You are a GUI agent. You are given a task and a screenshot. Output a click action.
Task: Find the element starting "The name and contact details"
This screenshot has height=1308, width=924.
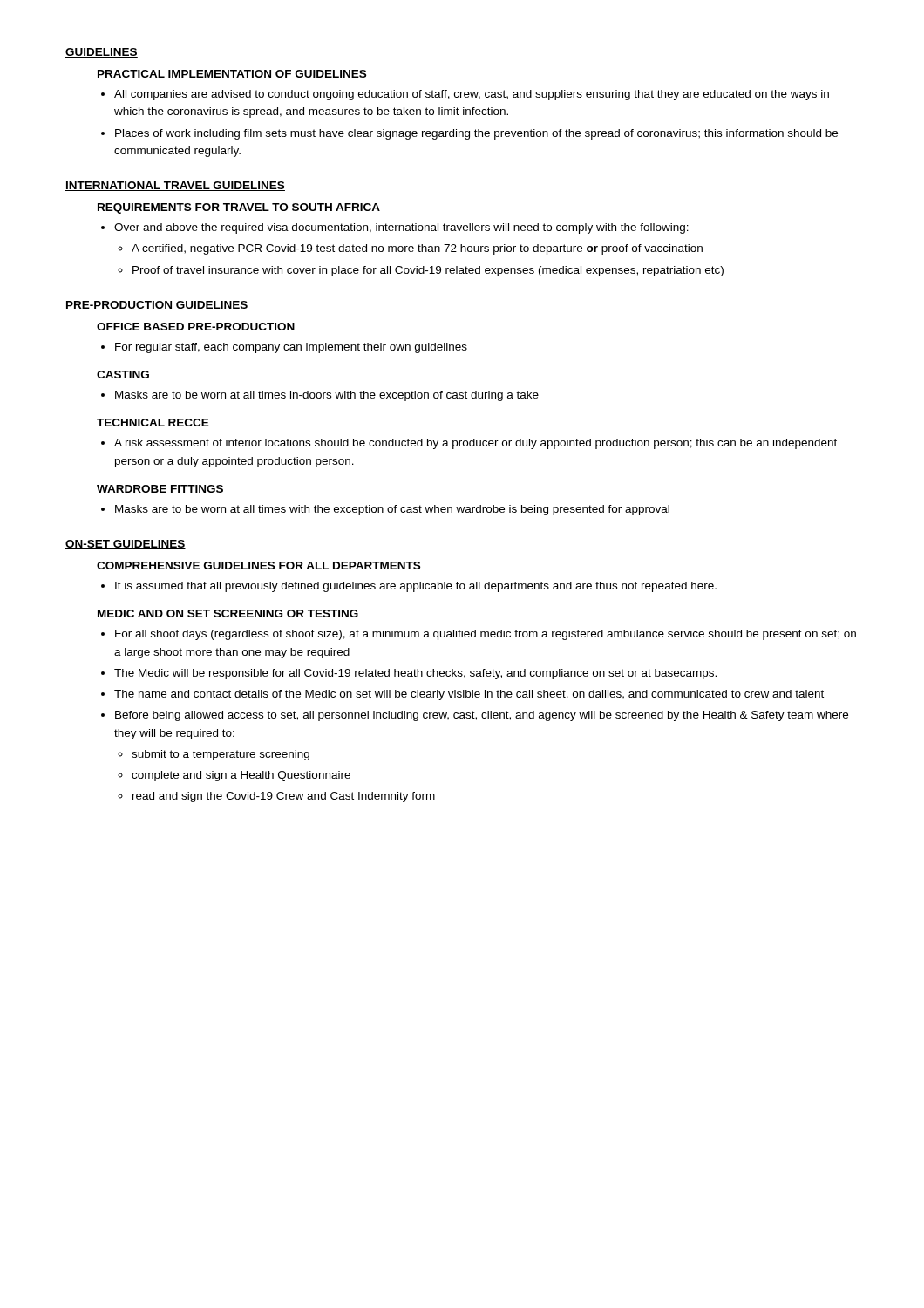click(x=469, y=694)
